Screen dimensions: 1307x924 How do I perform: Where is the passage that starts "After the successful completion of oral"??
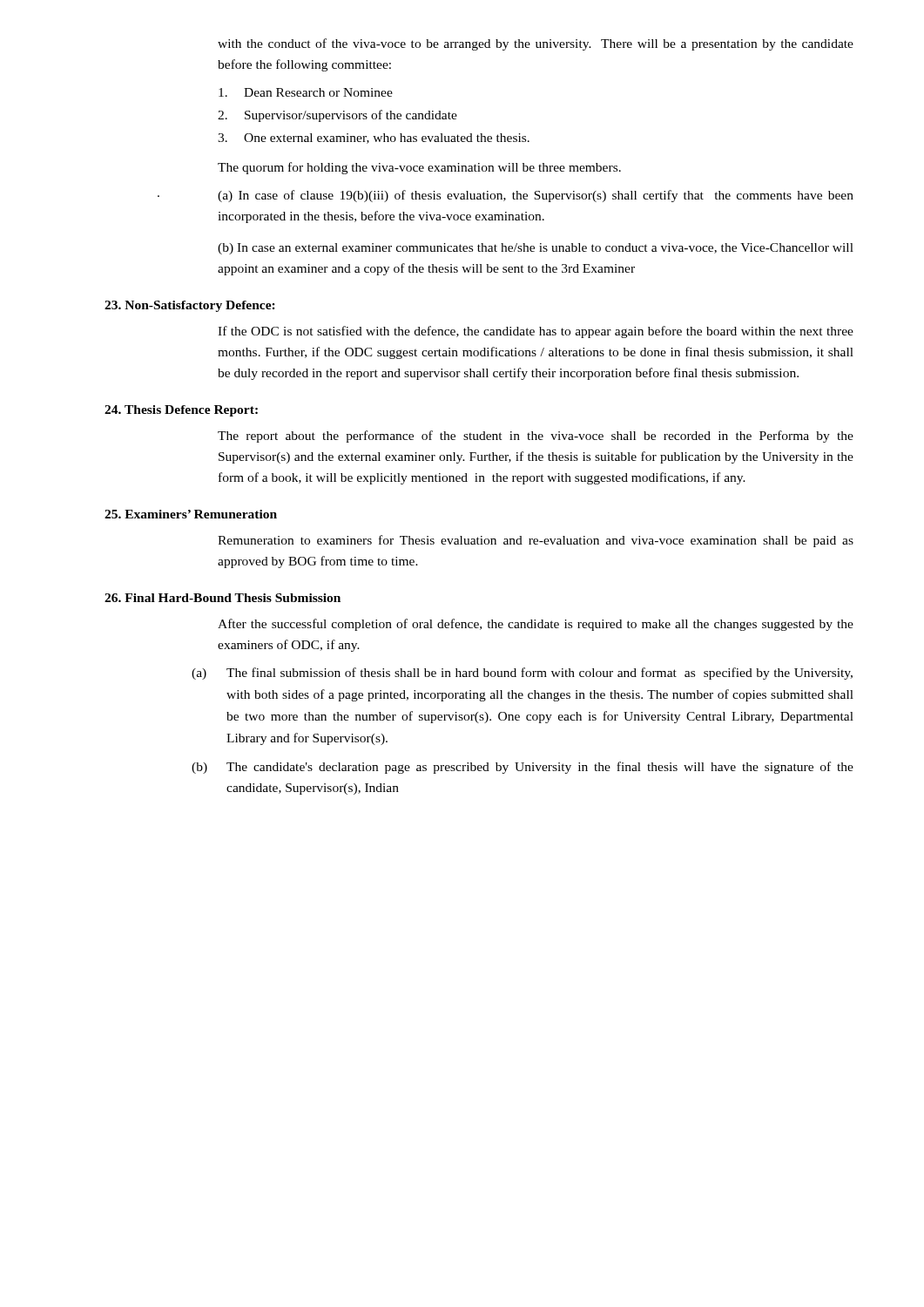coord(536,634)
